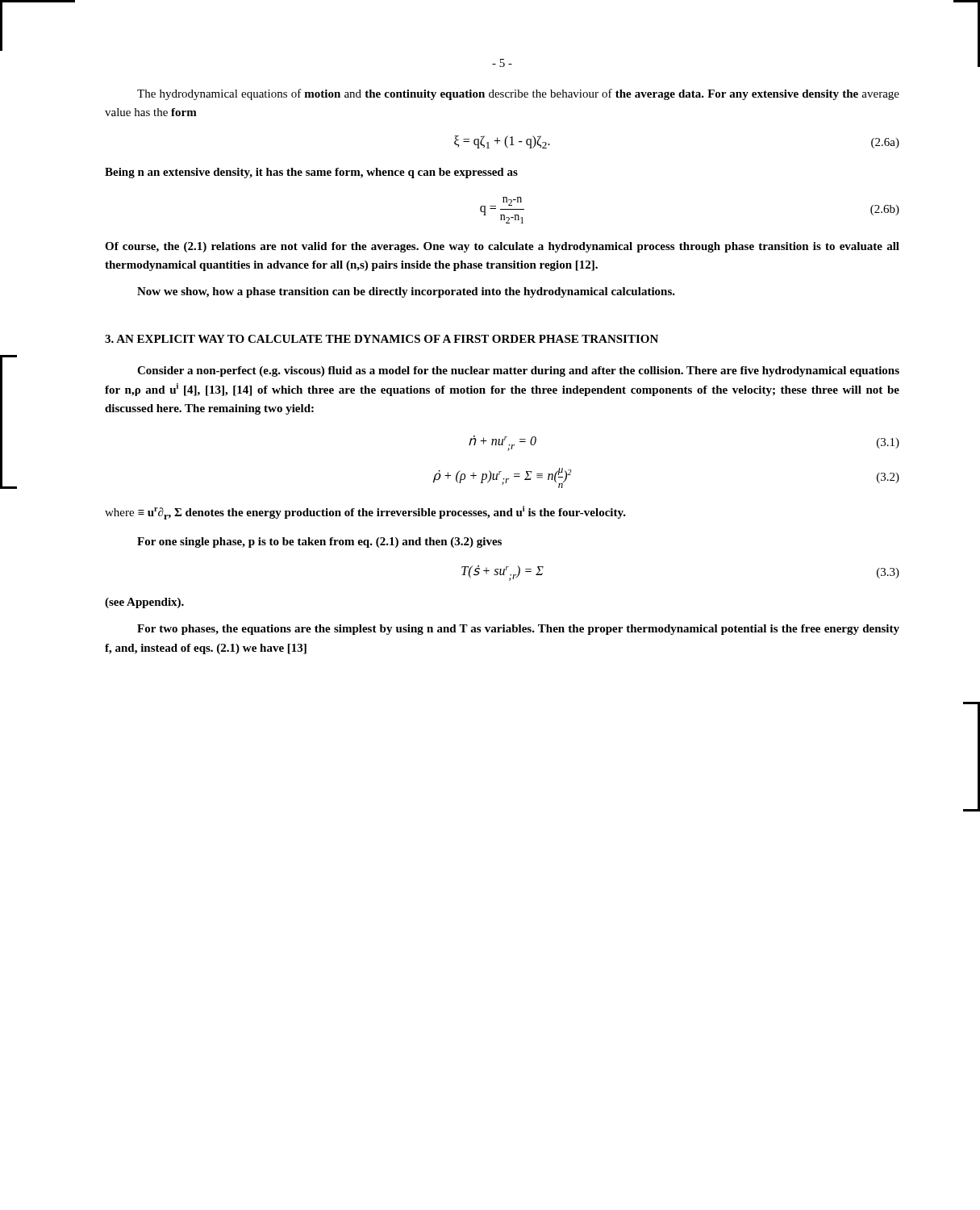This screenshot has width=980, height=1210.
Task: Locate the element starting "(see Appendix)."
Action: tap(145, 602)
